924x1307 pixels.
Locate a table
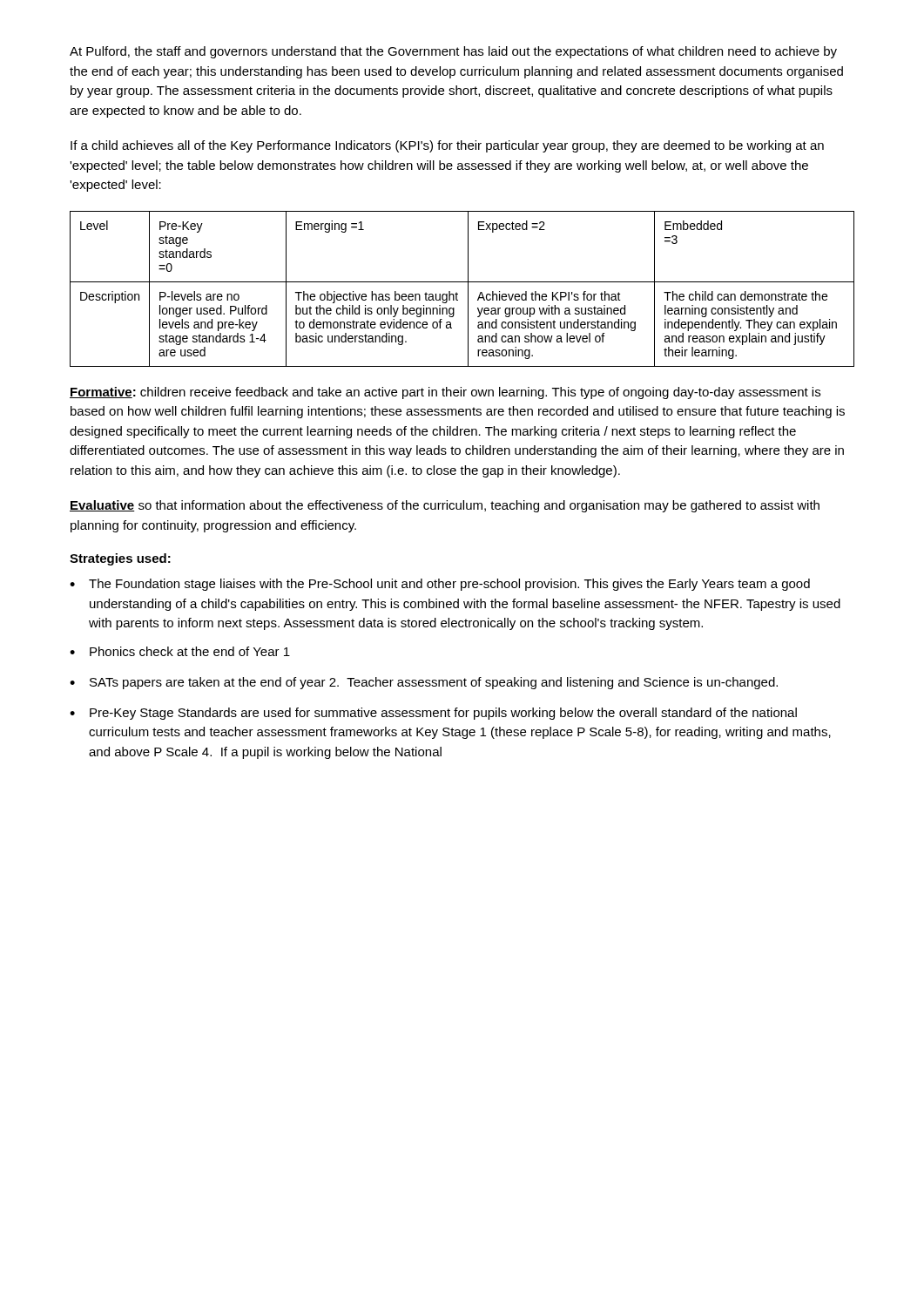click(x=462, y=288)
